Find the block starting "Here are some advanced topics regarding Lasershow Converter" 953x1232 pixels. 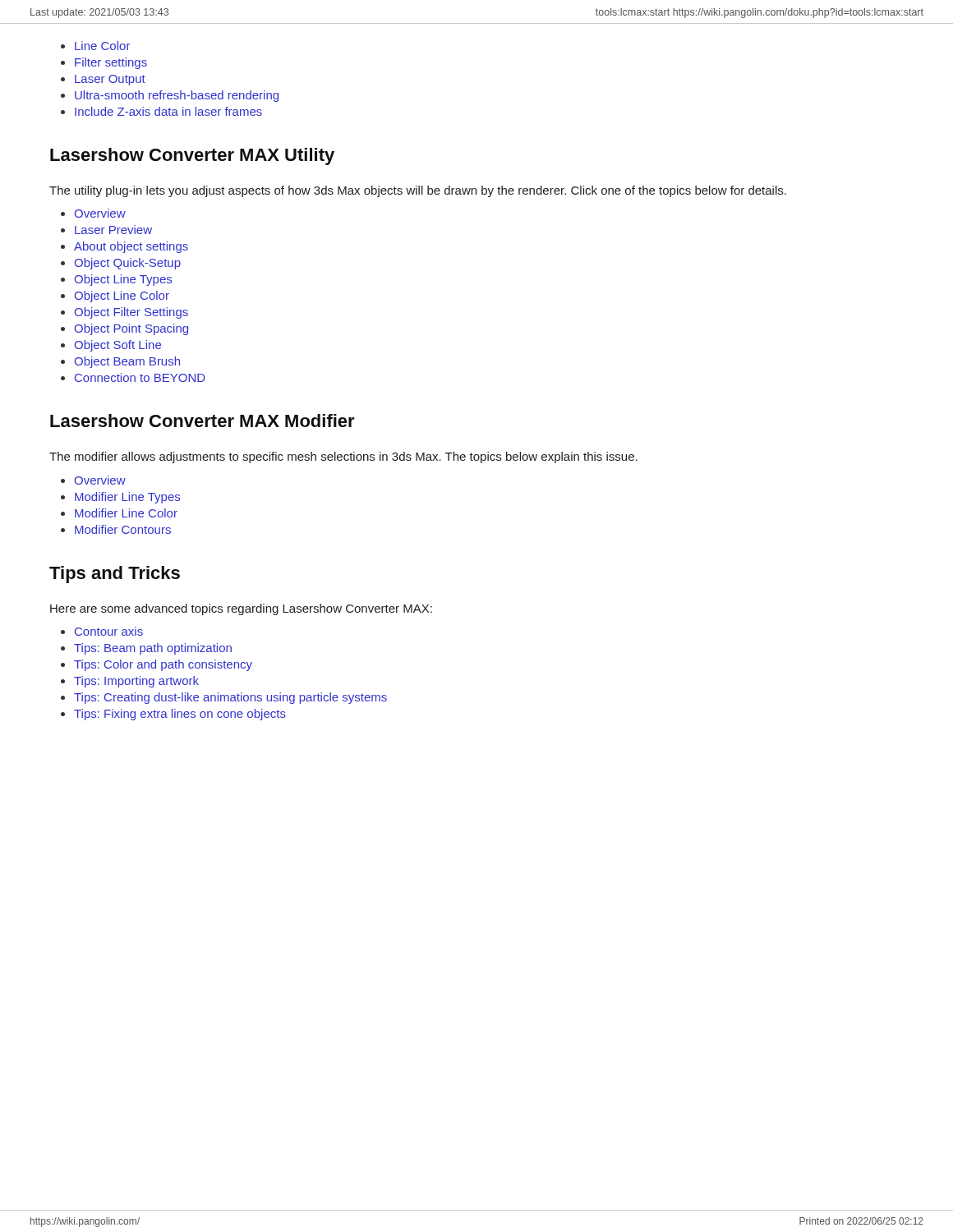tap(241, 608)
